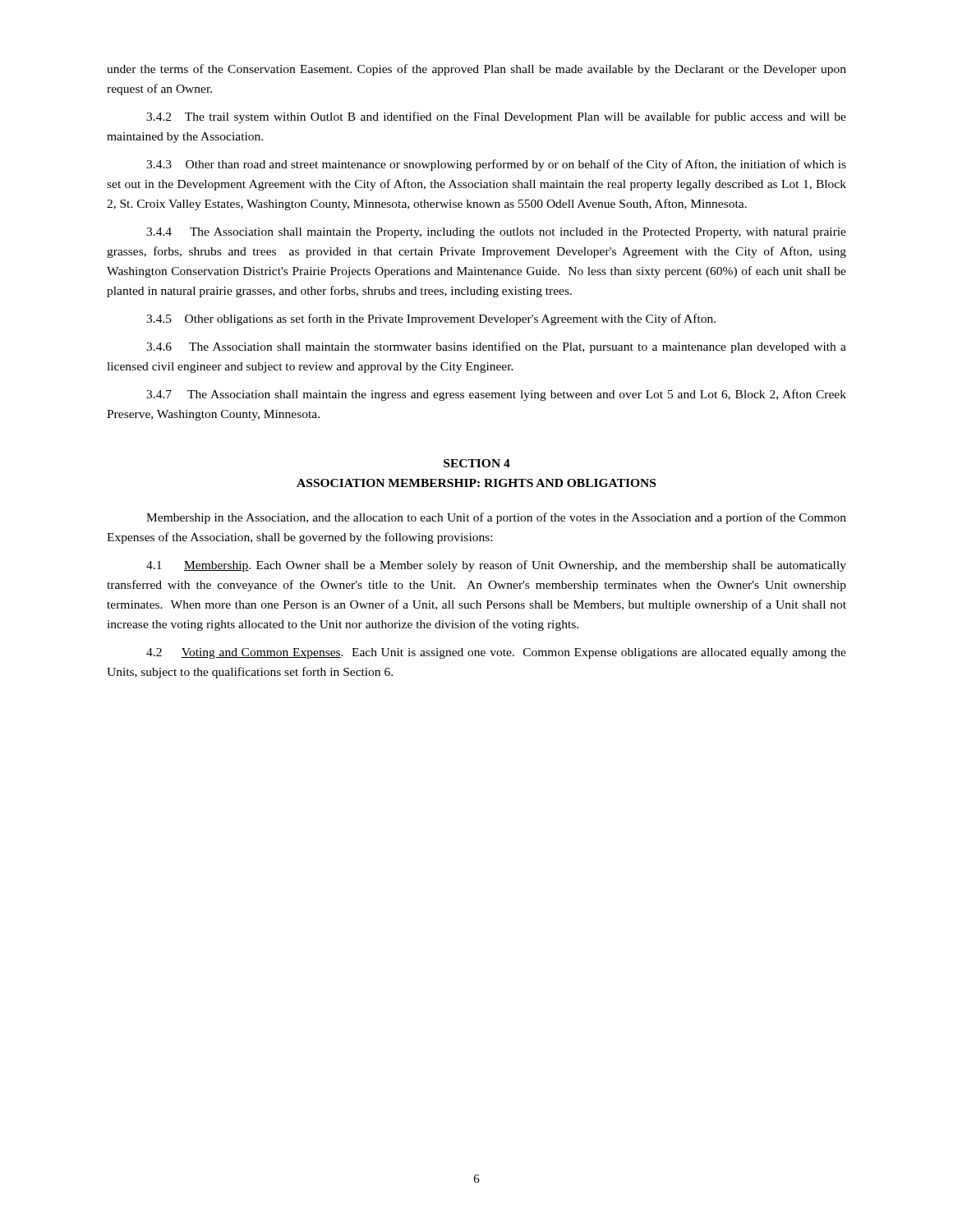Find the section header that reads "SECTION 4 ASSOCIATION"

pos(476,473)
